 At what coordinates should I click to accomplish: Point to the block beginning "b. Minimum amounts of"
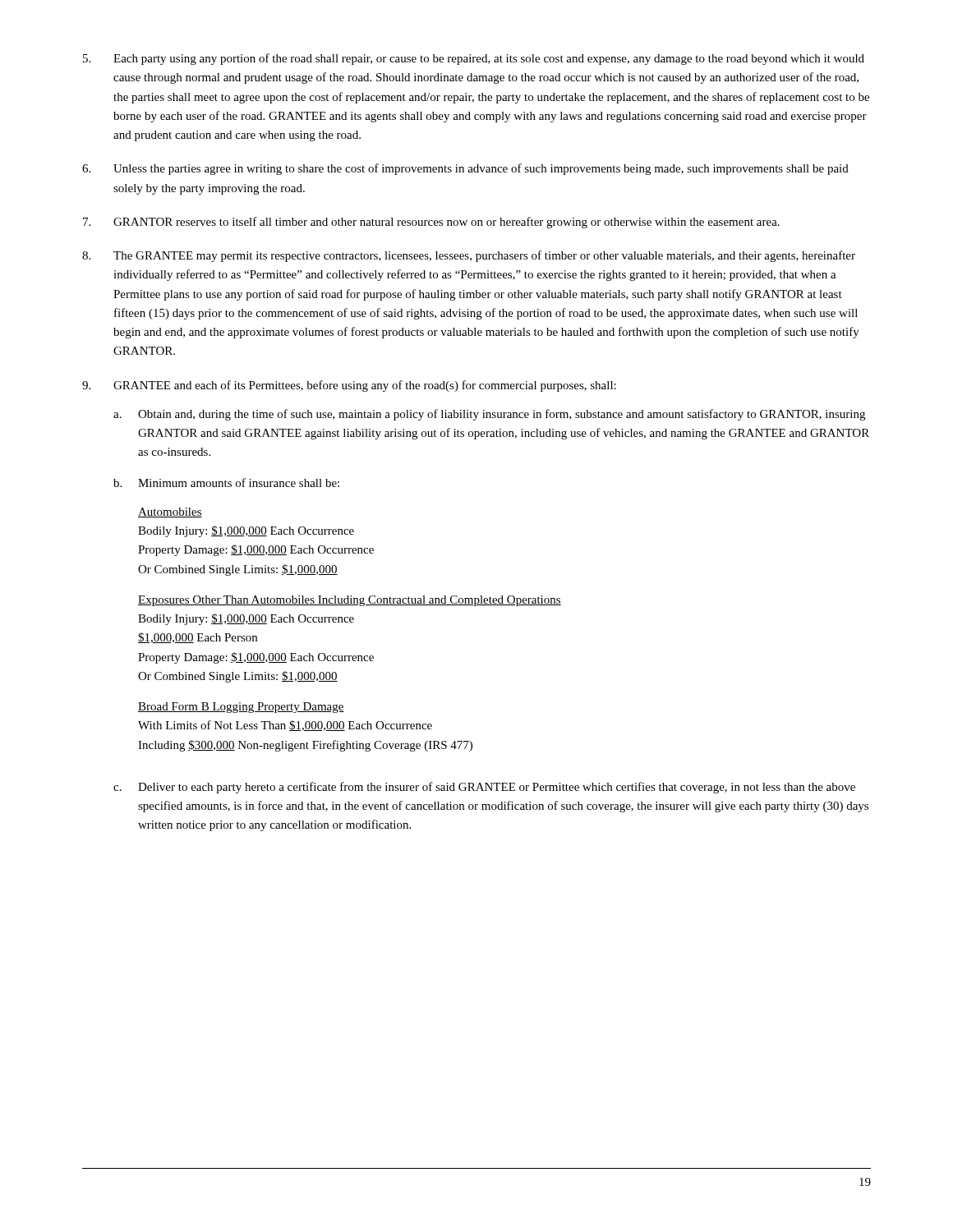pyautogui.click(x=226, y=483)
